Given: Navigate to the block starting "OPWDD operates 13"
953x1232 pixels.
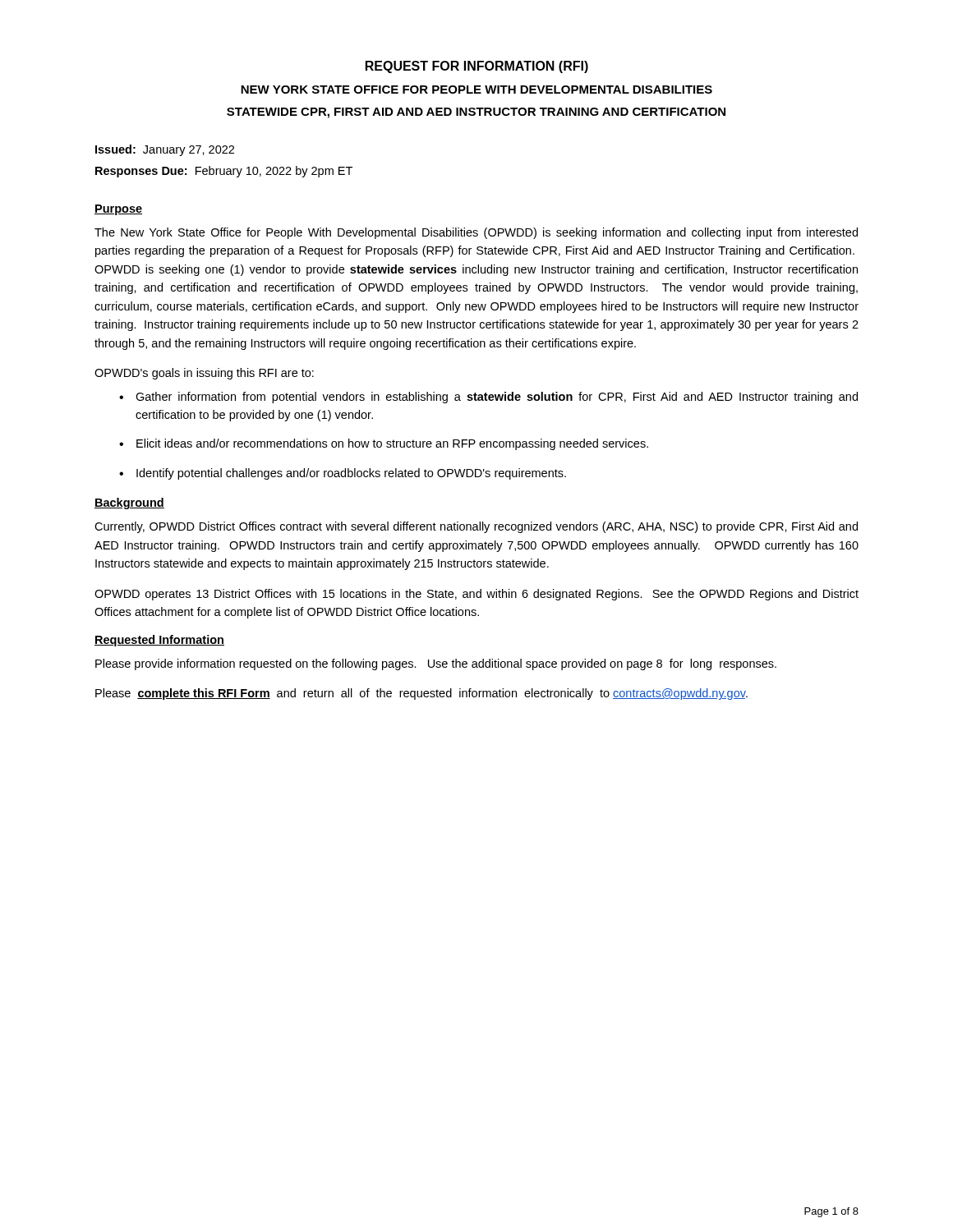Looking at the screenshot, I should click(x=476, y=603).
